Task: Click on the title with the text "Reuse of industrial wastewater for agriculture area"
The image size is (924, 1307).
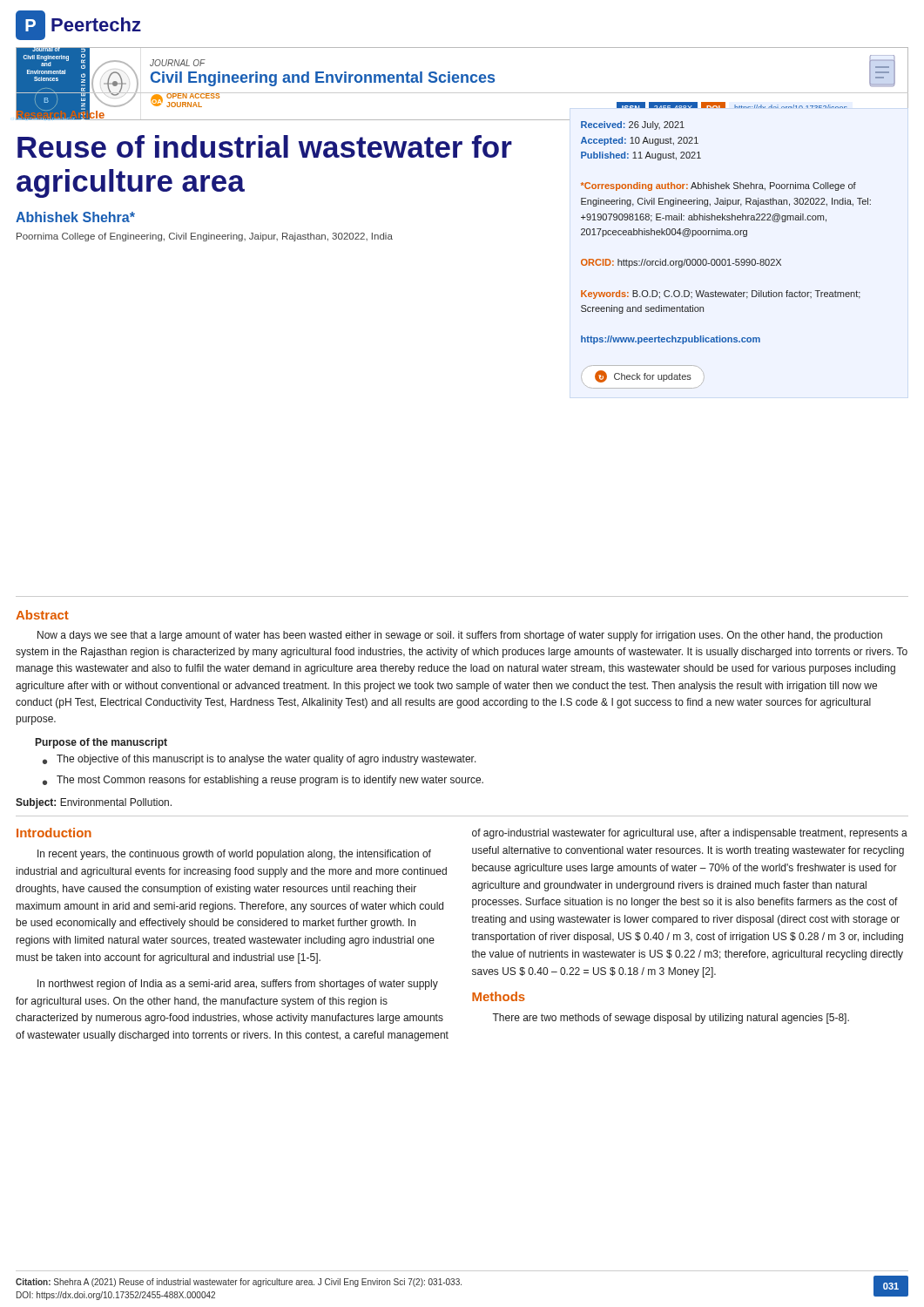Action: [264, 164]
